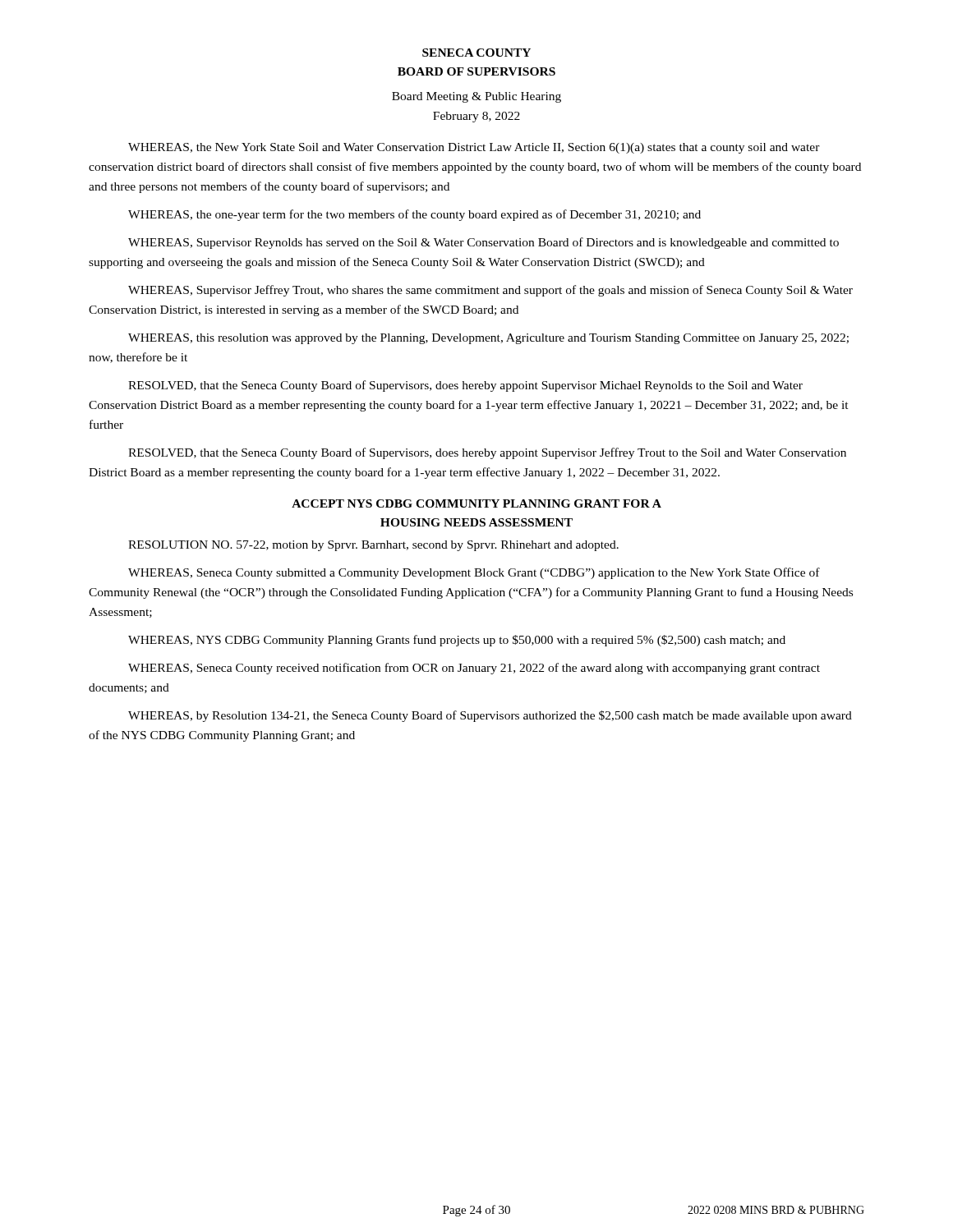Locate the block of text that opens with "WHEREAS, Supervisor Reynolds has served on the Soil"
The height and width of the screenshot is (1232, 953).
click(464, 251)
